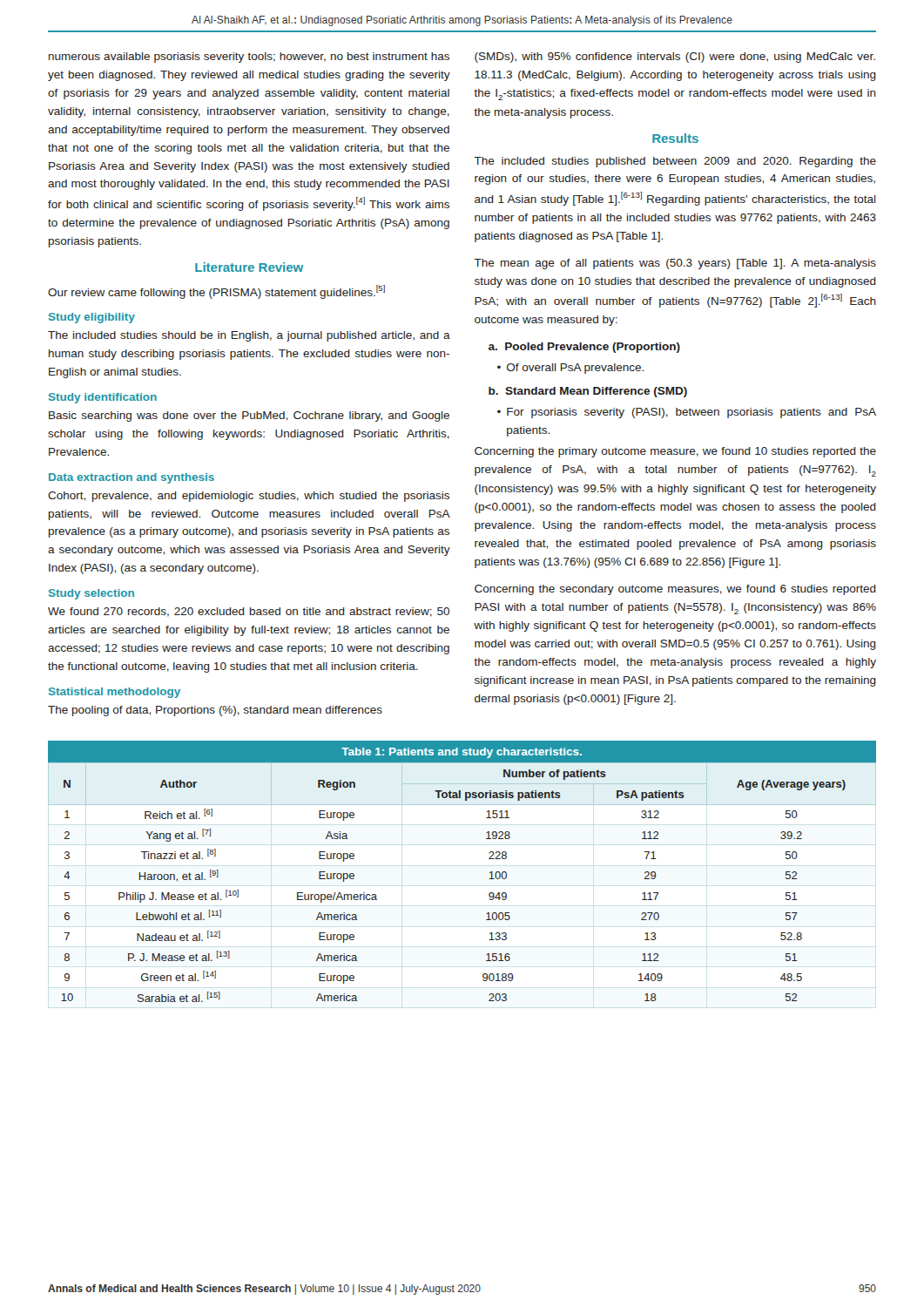
Task: Find the region starting "numerous available psoriasis severity"
Action: point(249,149)
